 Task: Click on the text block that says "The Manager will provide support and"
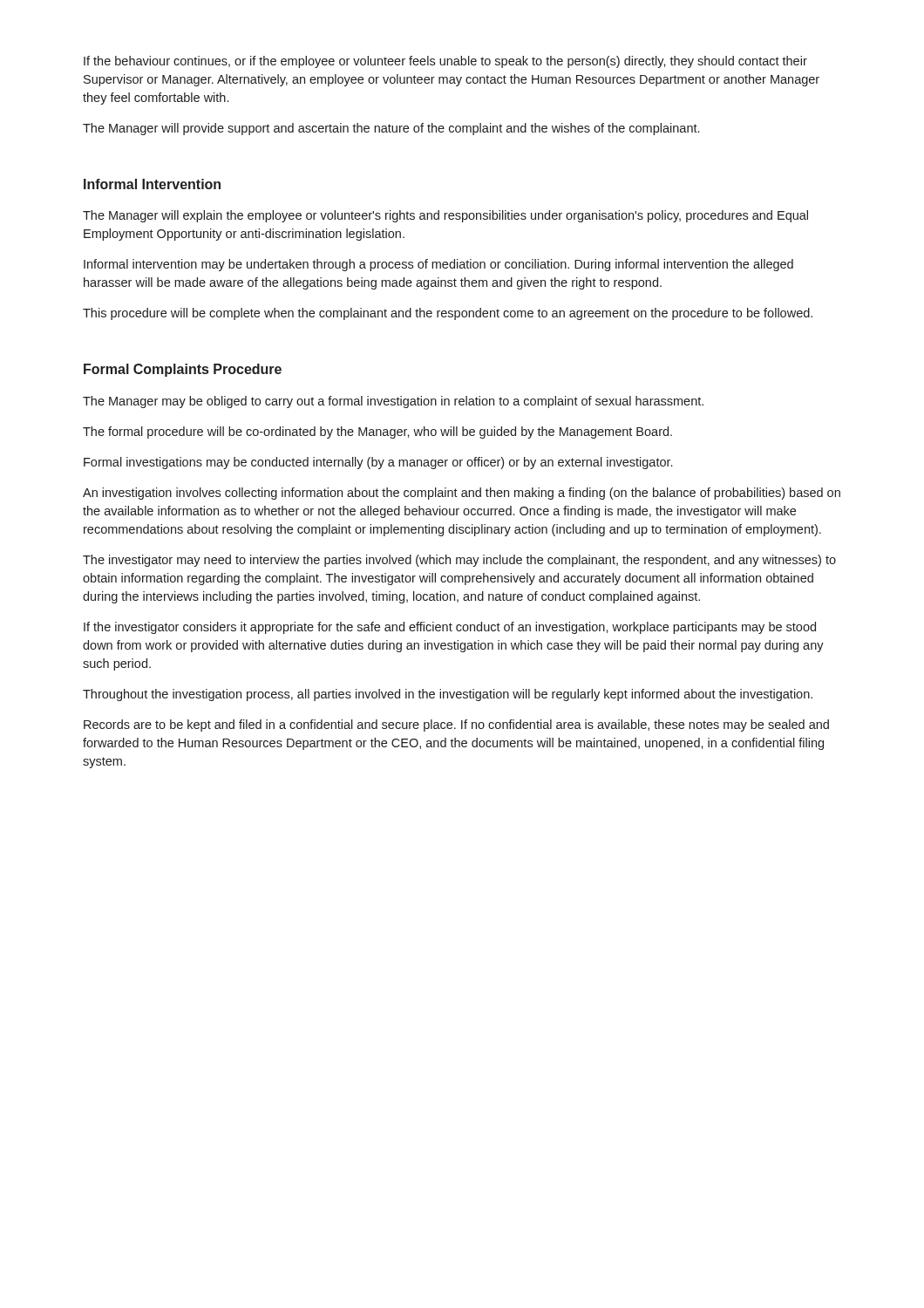(392, 128)
